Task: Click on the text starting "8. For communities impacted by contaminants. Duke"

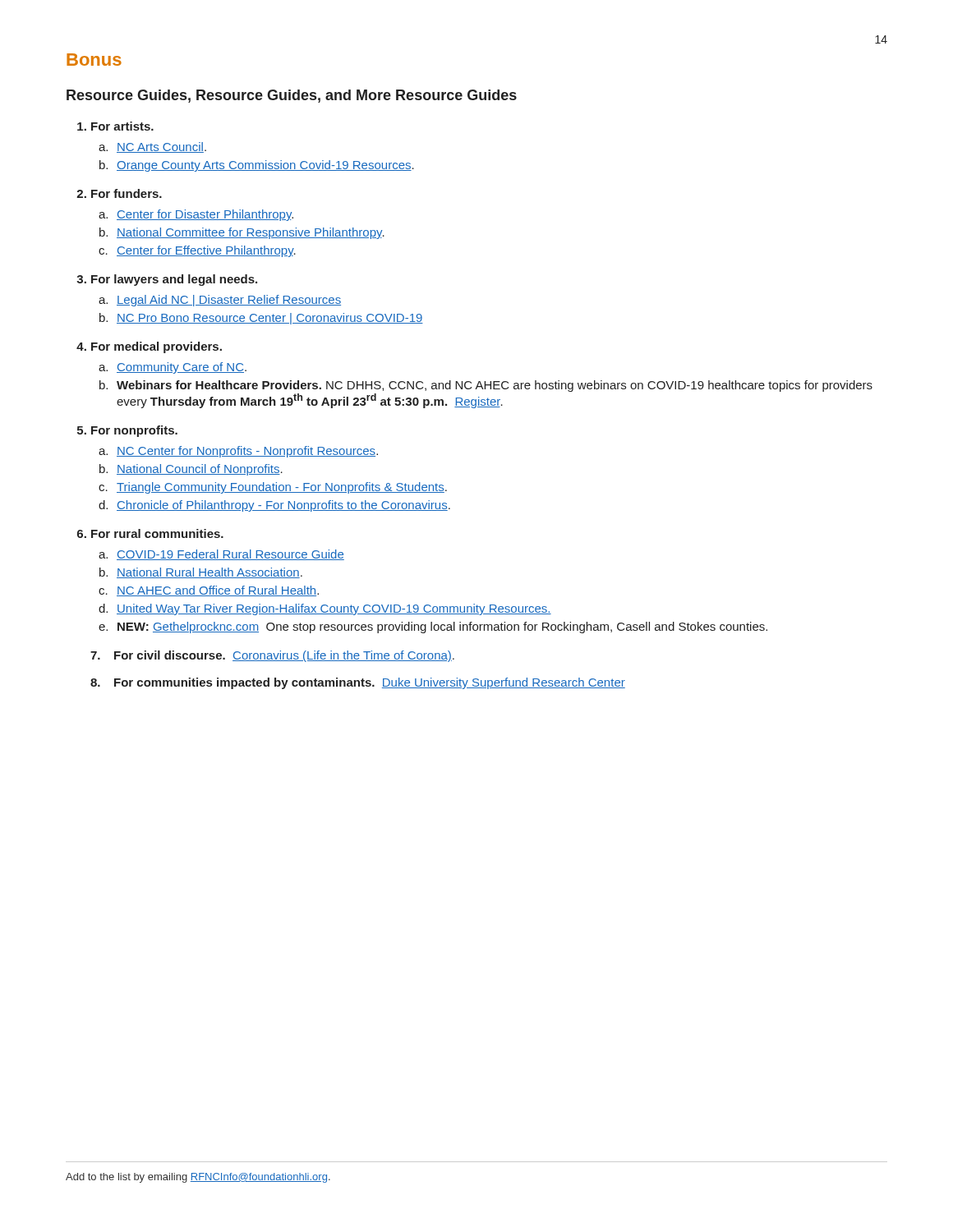Action: pyautogui.click(x=358, y=682)
